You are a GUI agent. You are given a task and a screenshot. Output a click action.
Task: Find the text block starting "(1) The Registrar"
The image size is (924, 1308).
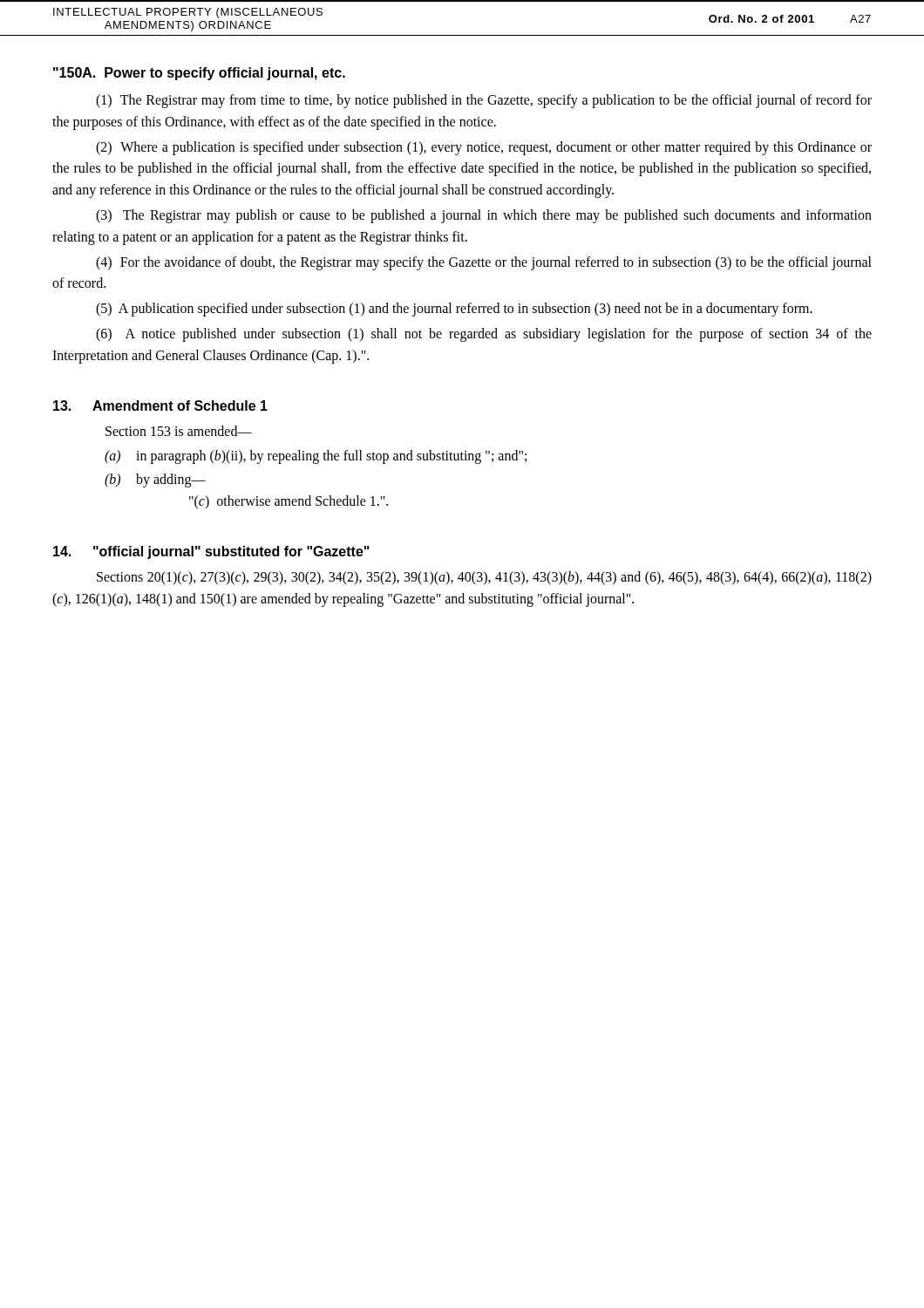pyautogui.click(x=462, y=111)
